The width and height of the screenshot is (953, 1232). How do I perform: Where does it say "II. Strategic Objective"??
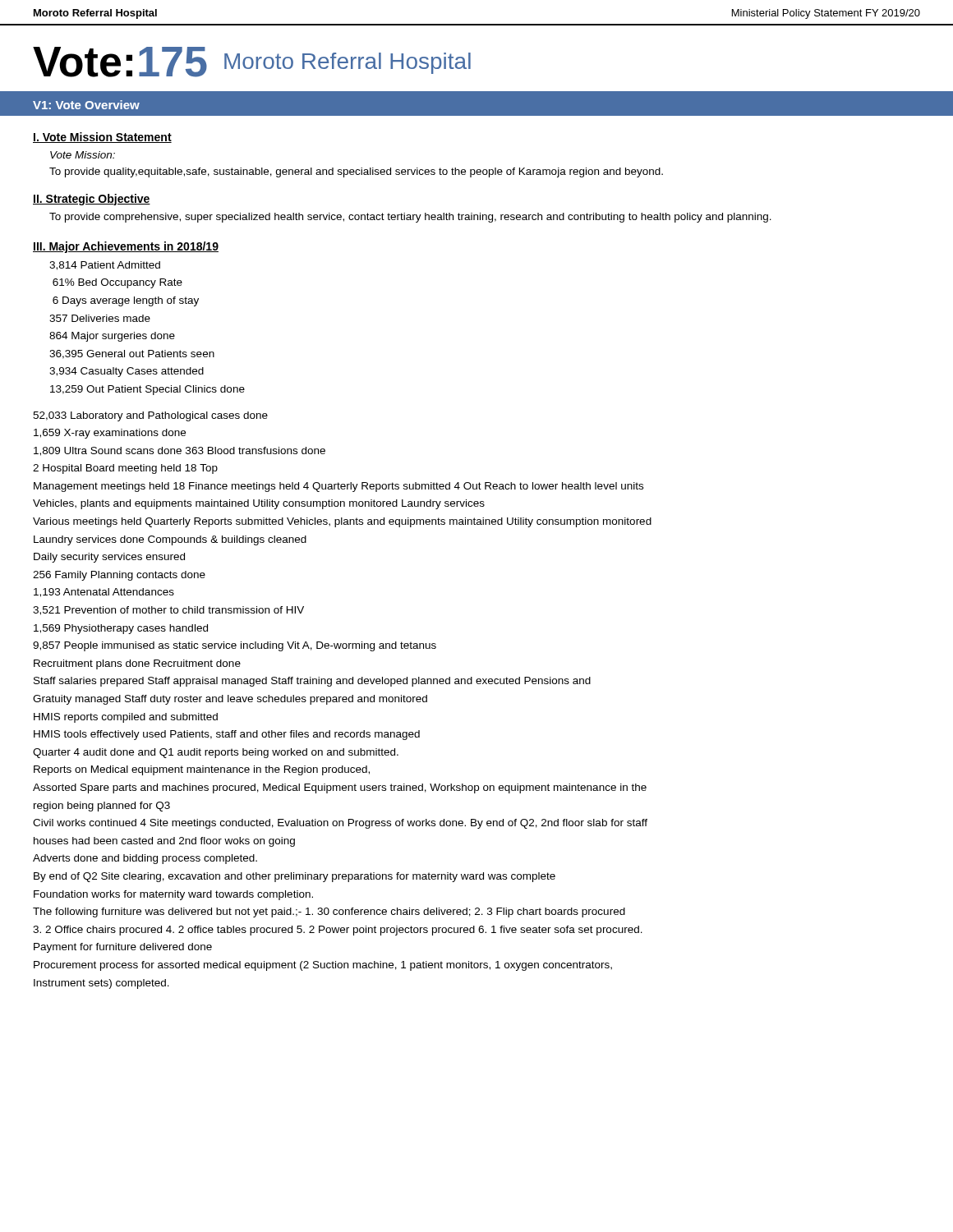(x=91, y=198)
